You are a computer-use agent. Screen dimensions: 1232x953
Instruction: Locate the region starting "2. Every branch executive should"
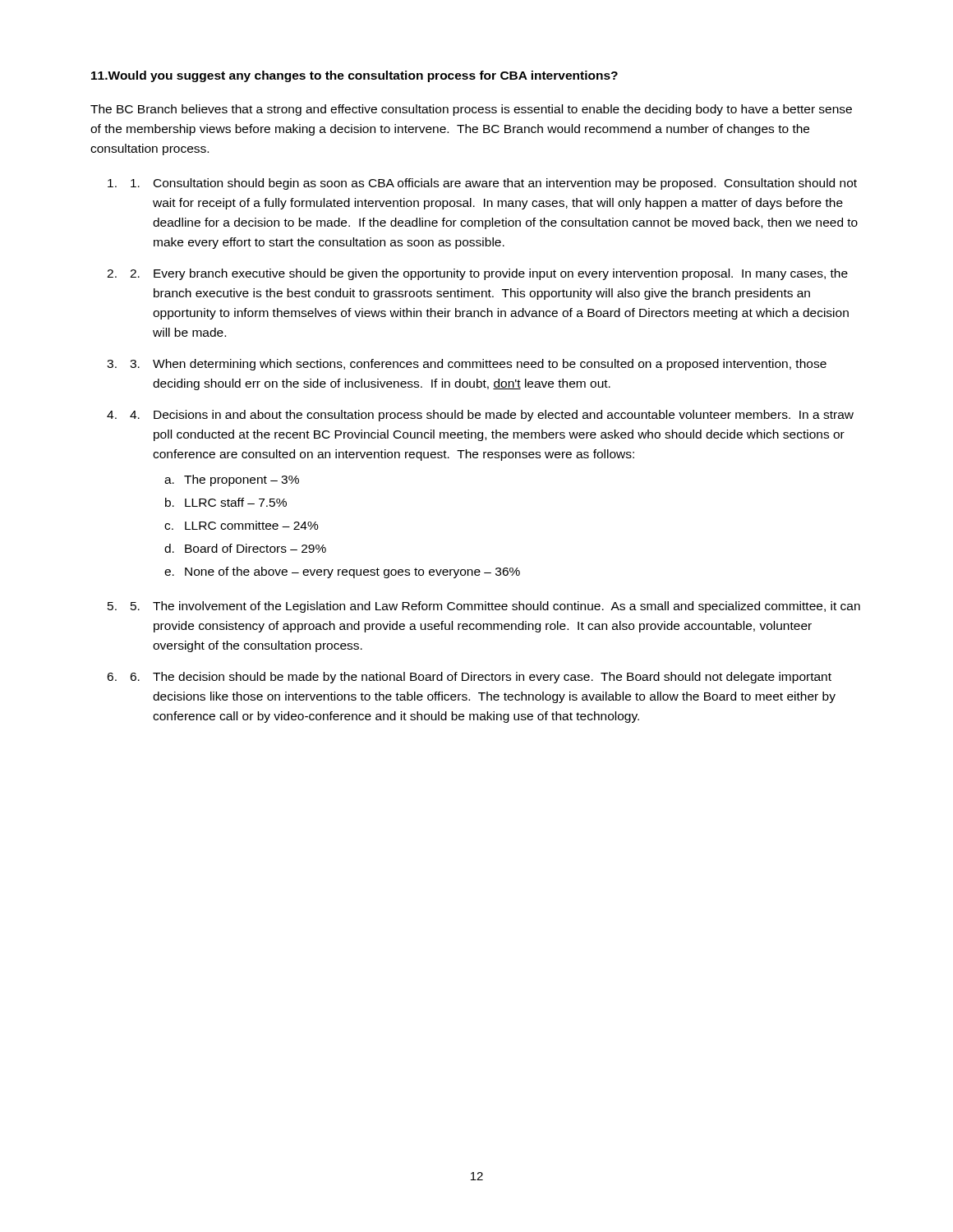[x=496, y=303]
